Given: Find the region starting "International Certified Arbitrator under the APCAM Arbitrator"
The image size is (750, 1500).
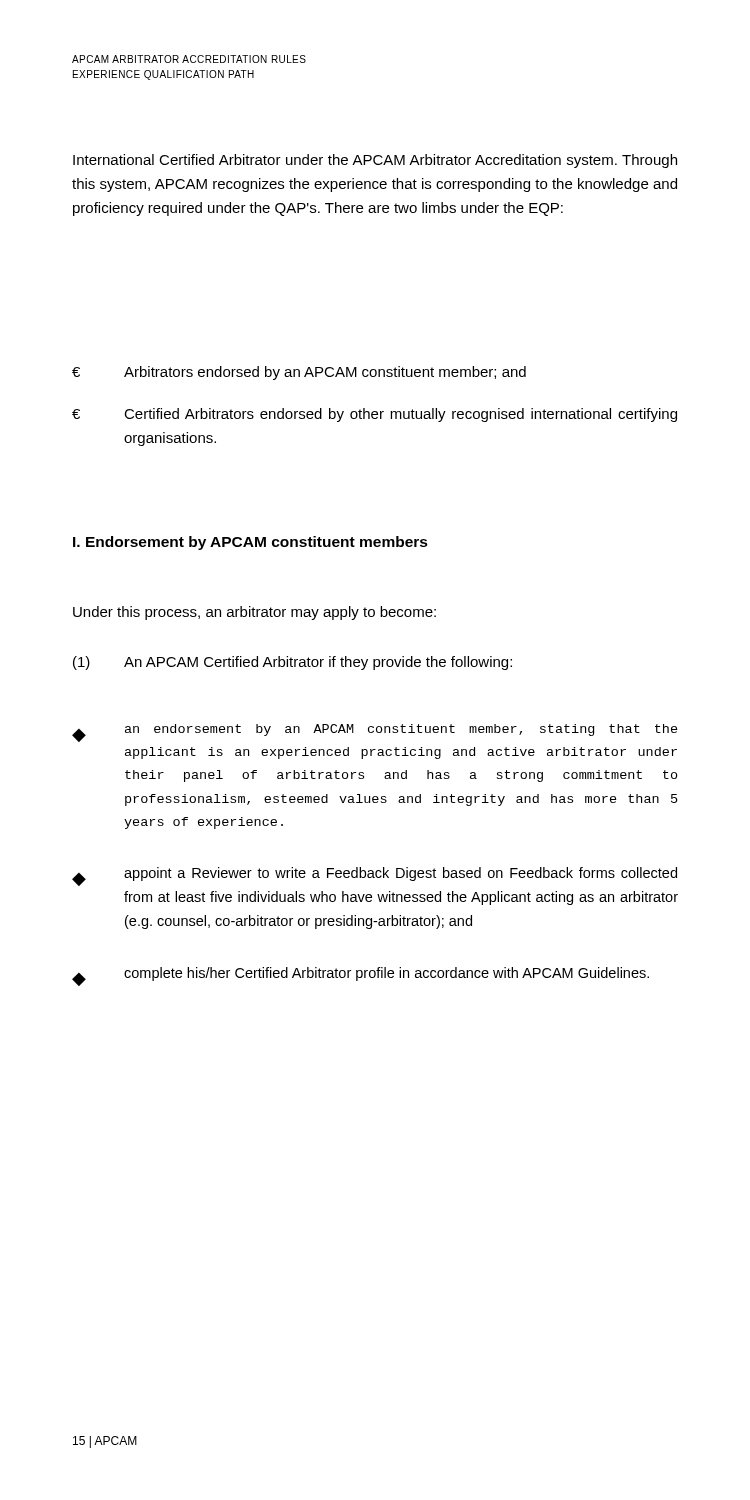Looking at the screenshot, I should pyautogui.click(x=375, y=184).
